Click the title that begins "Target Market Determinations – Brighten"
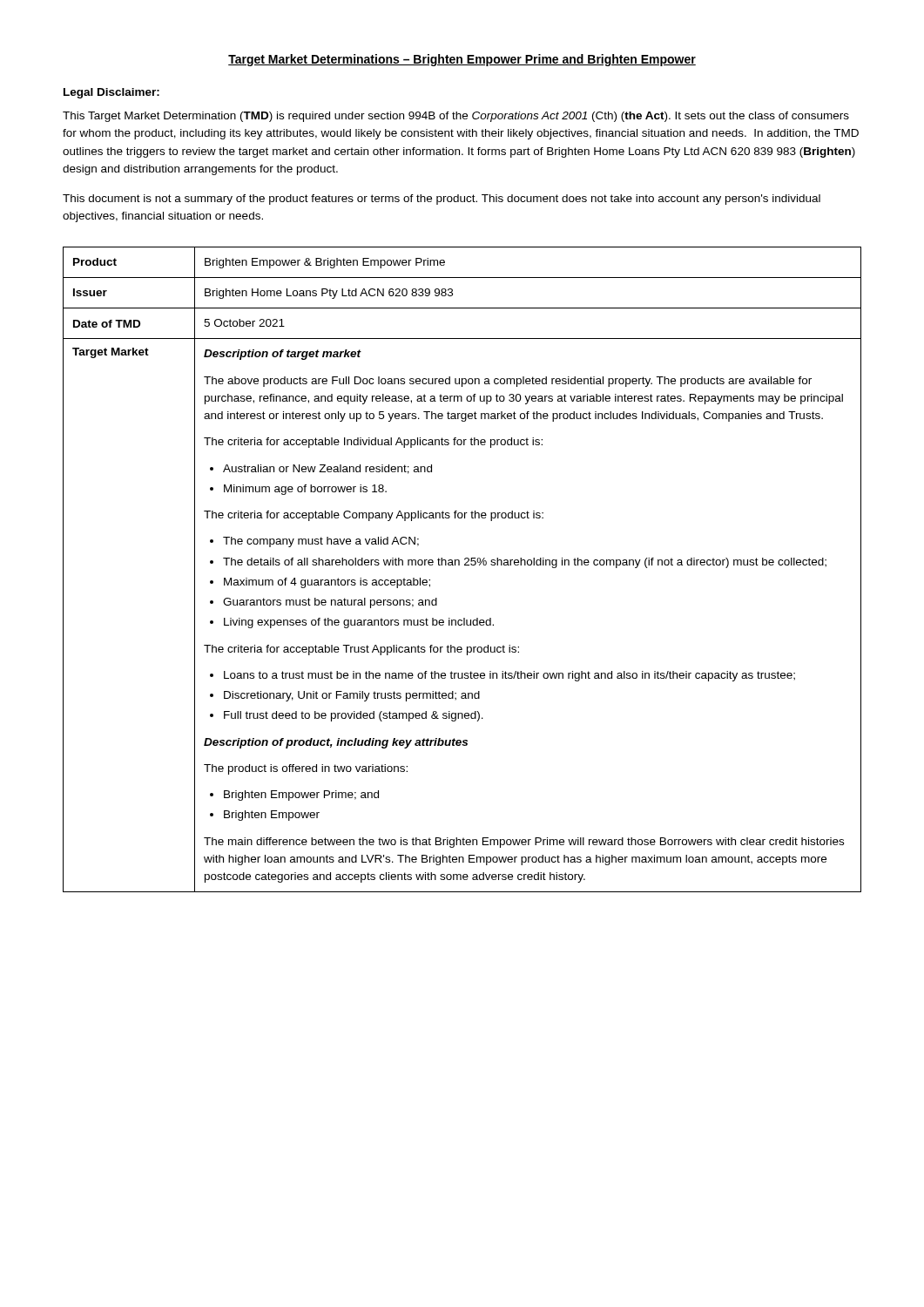 coord(462,59)
